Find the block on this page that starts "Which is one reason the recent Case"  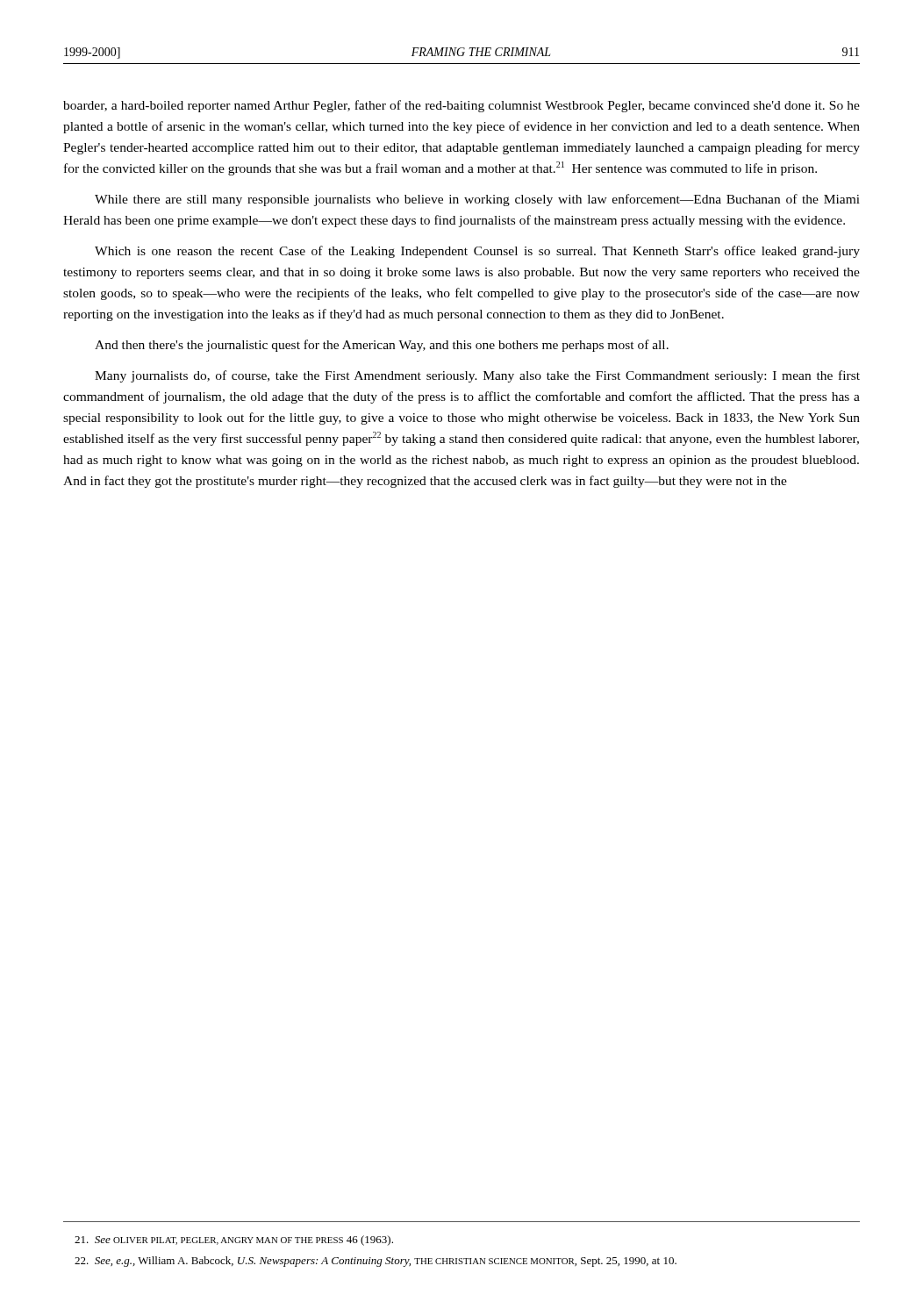click(x=462, y=283)
